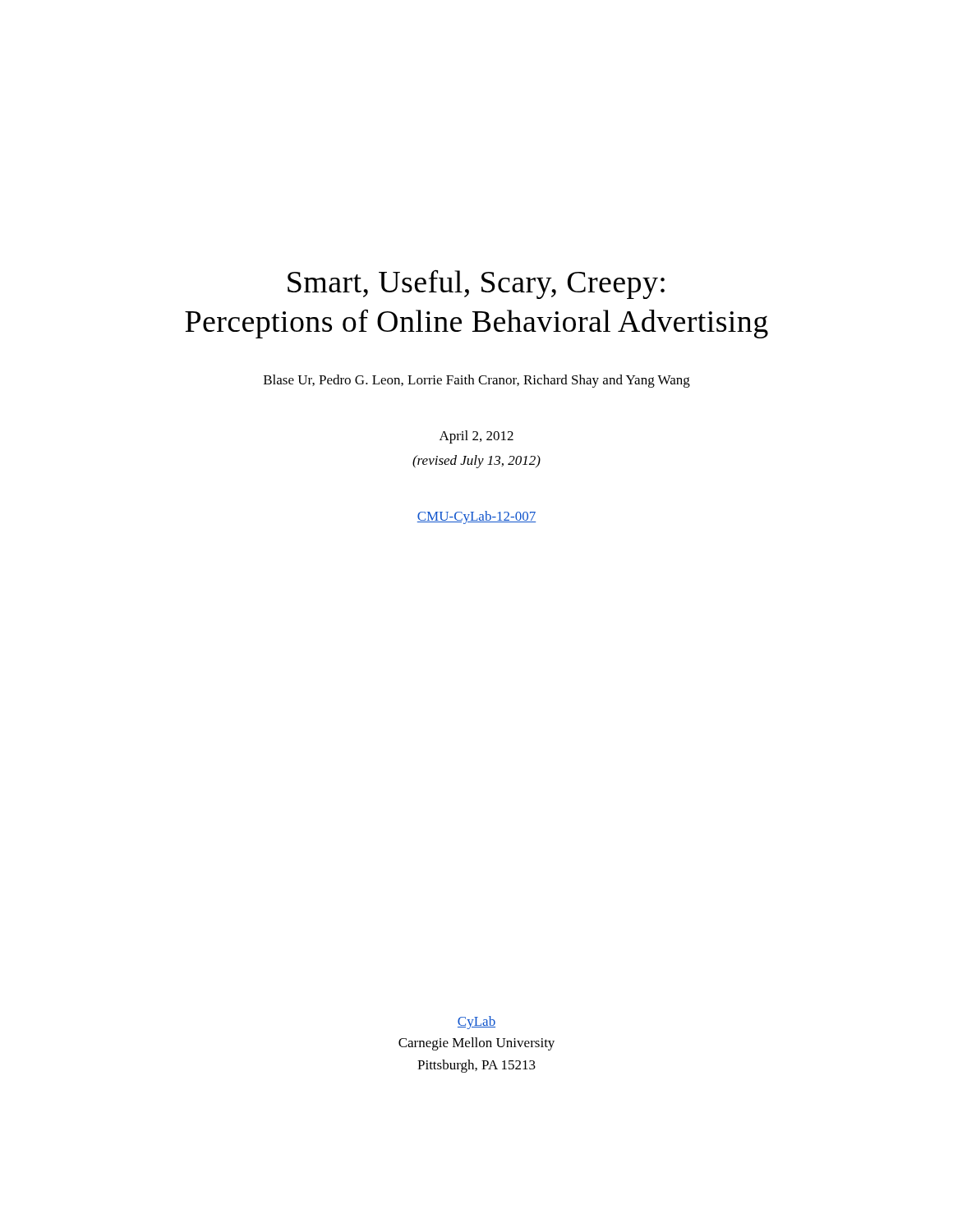This screenshot has width=953, height=1232.
Task: Point to the text starting "(revised July 13, 2012)"
Action: [x=476, y=460]
